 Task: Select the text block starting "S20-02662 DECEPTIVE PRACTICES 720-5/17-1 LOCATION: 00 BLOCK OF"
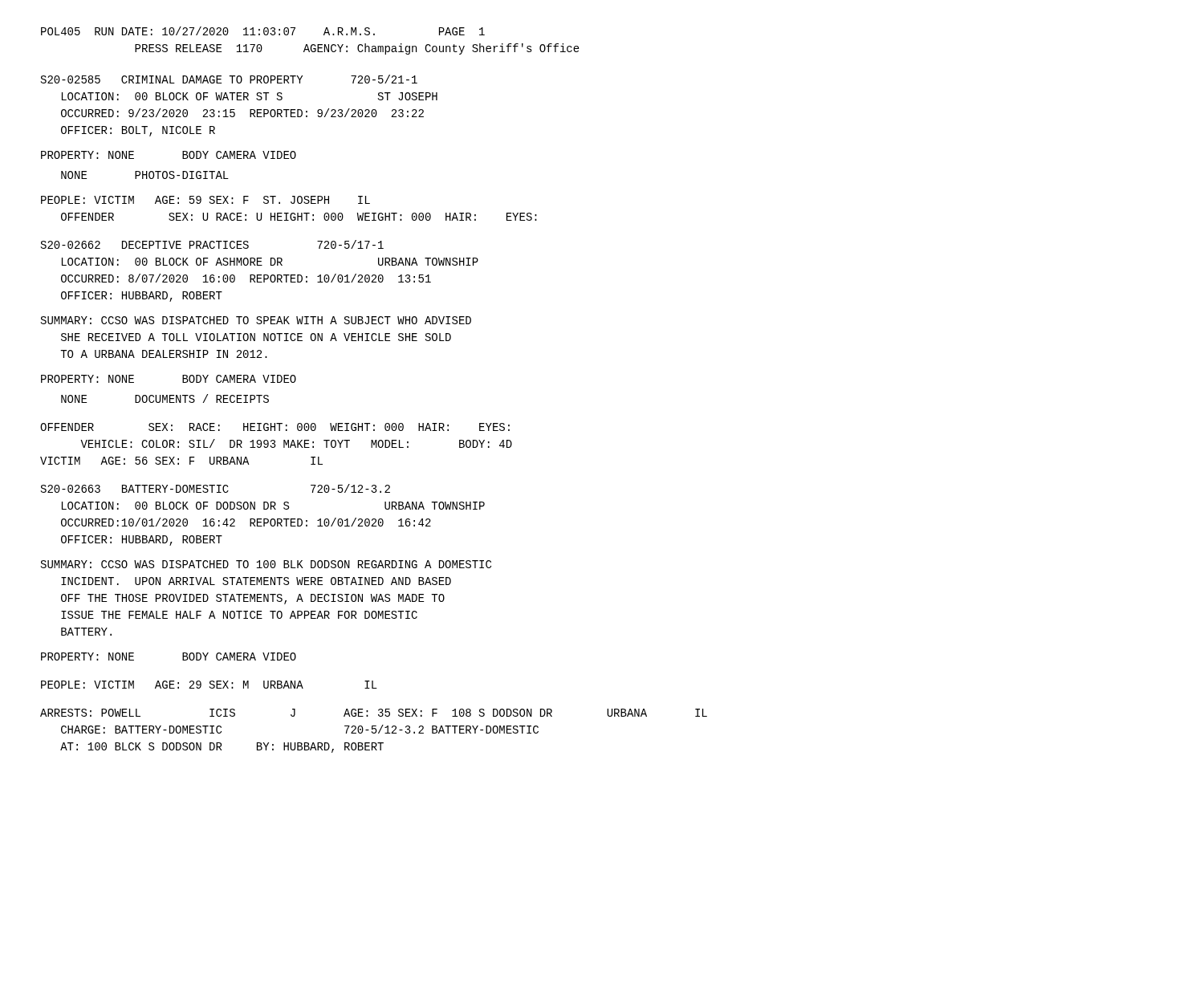212,244
